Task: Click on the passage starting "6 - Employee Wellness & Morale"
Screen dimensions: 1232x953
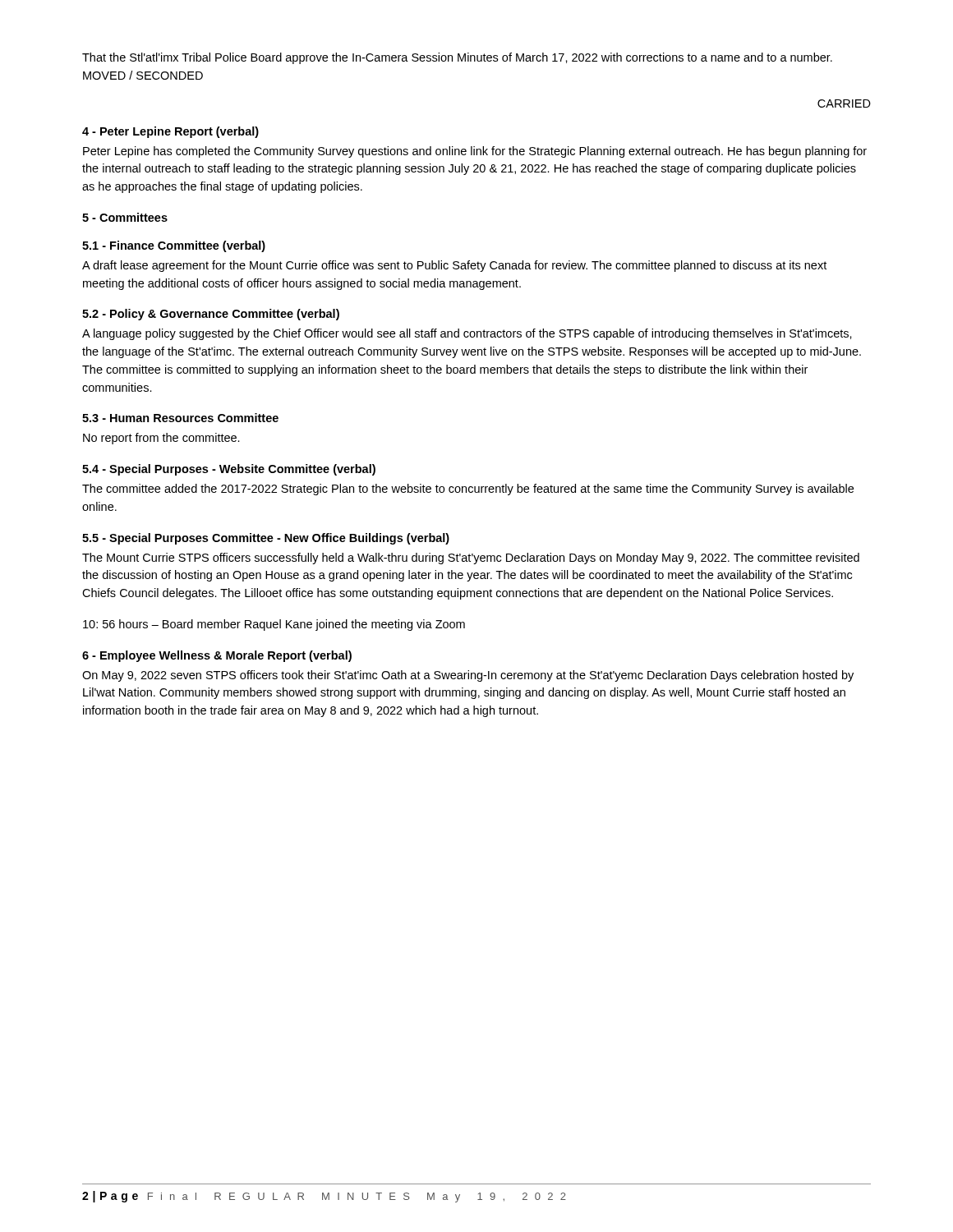Action: [217, 655]
